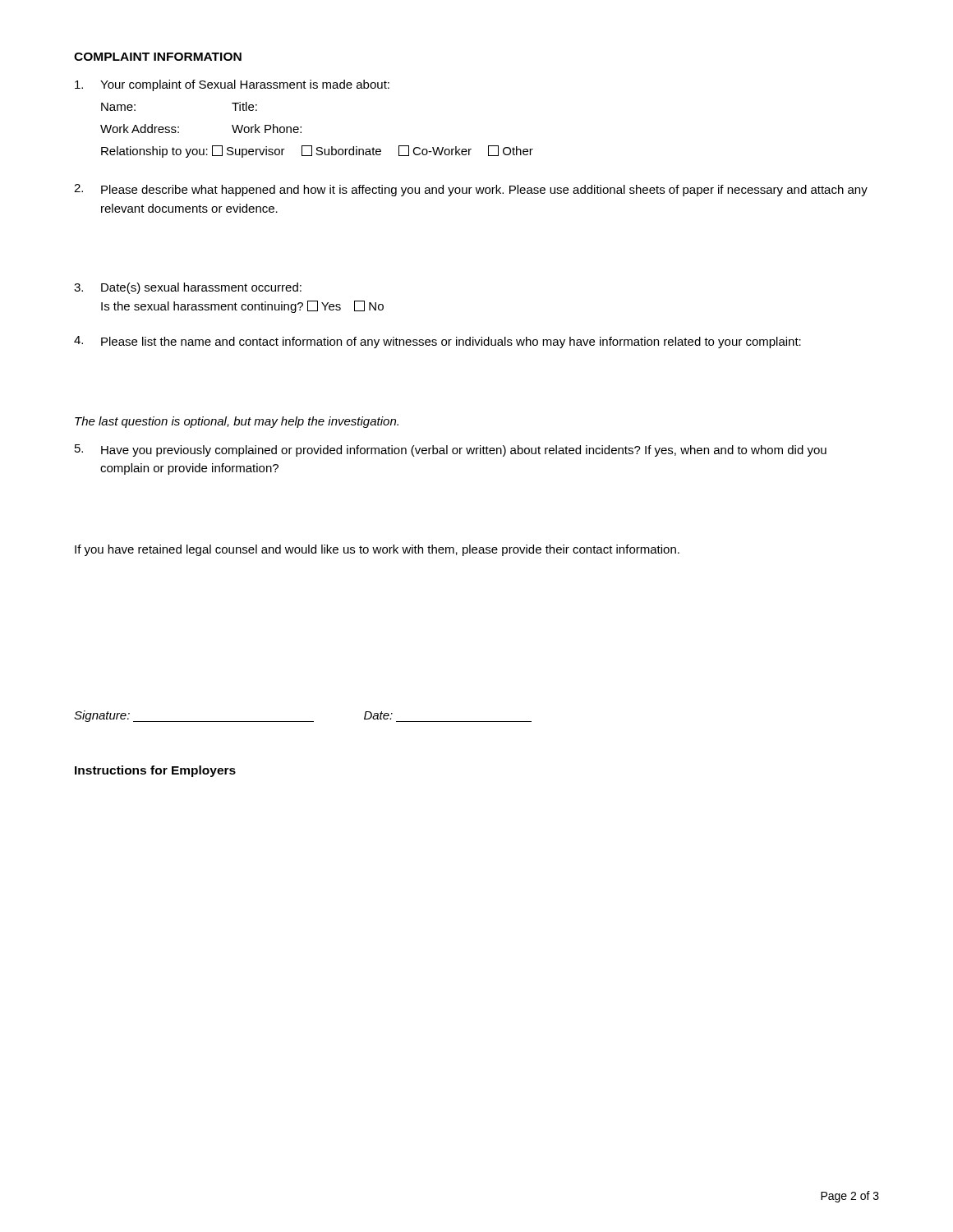Click on the block starting "Your complaint of Sexual"
Image resolution: width=953 pixels, height=1232 pixels.
click(x=232, y=85)
